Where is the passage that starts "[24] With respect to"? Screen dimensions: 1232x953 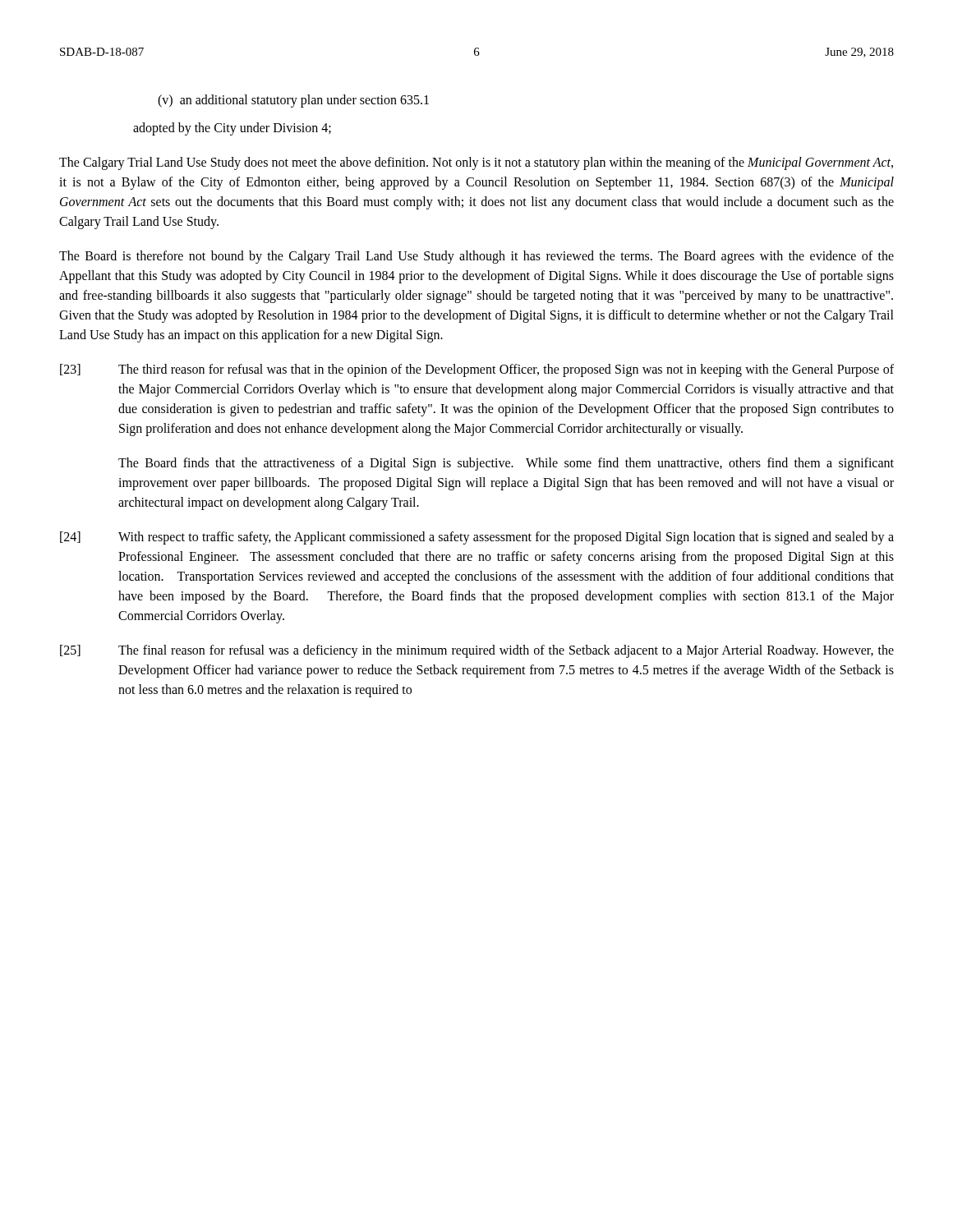coord(476,577)
